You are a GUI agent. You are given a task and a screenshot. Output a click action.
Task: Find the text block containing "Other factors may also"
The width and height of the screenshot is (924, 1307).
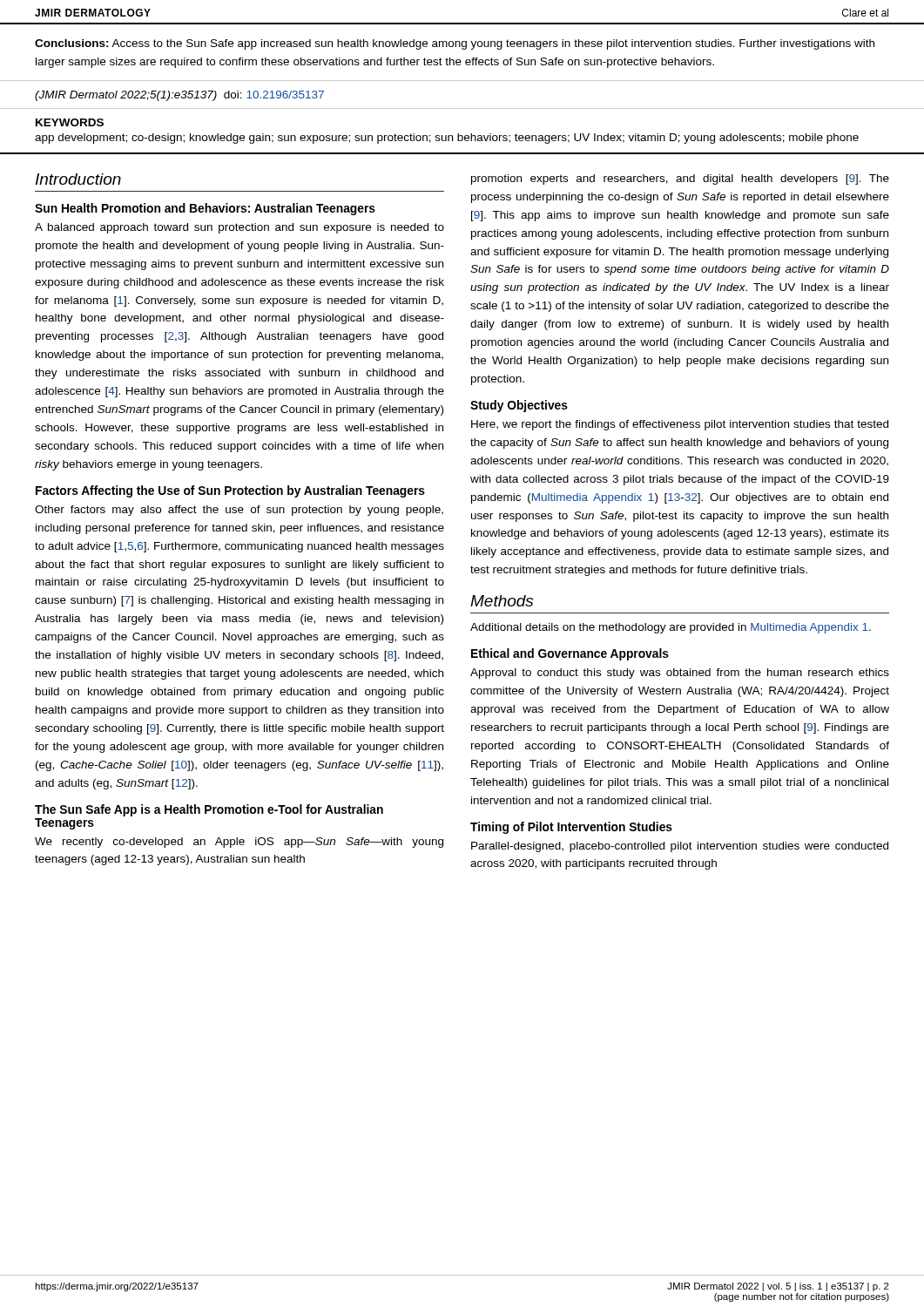[240, 646]
